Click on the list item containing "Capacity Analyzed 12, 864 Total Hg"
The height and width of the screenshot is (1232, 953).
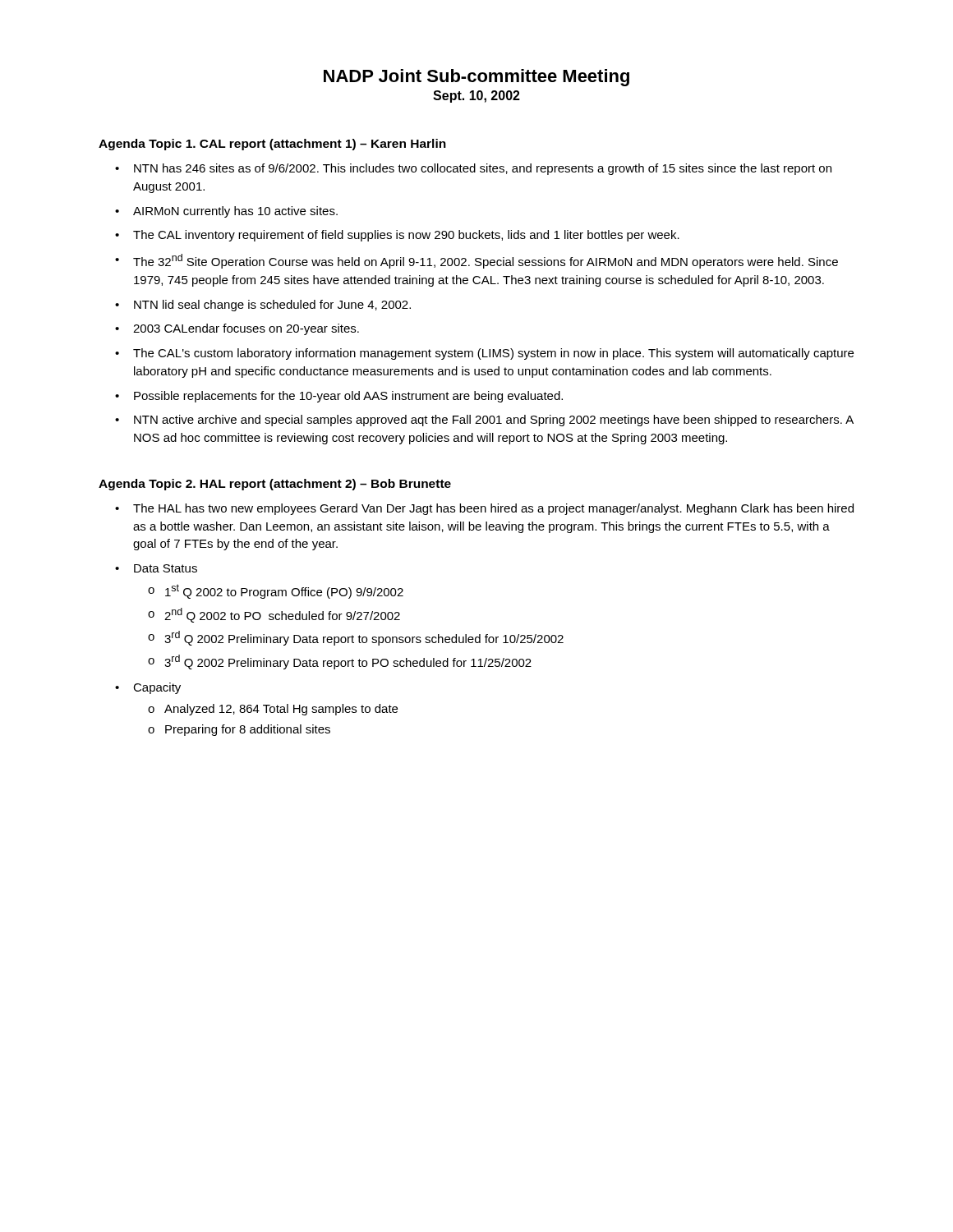click(157, 688)
